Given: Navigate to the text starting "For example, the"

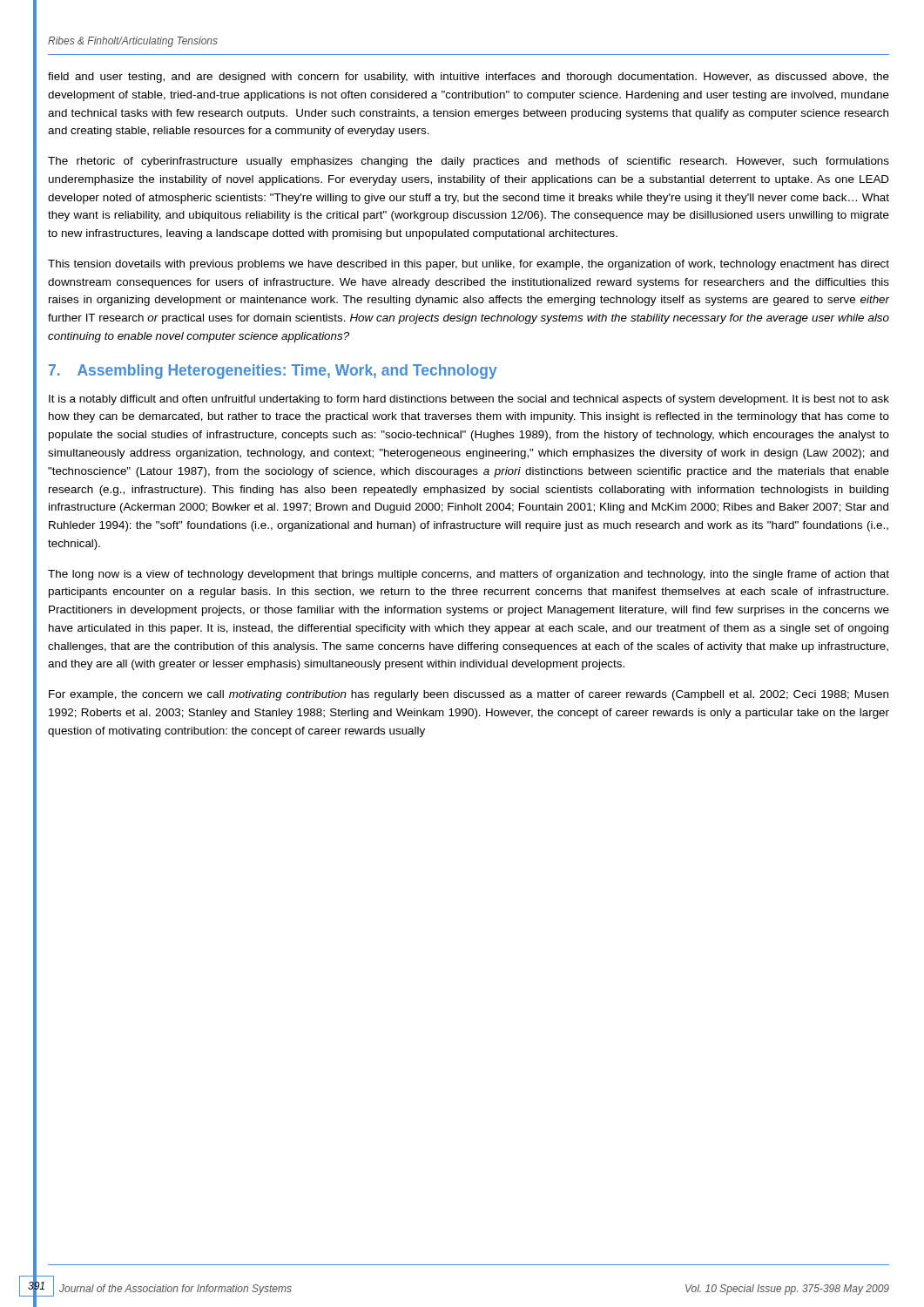Looking at the screenshot, I should click(x=469, y=712).
